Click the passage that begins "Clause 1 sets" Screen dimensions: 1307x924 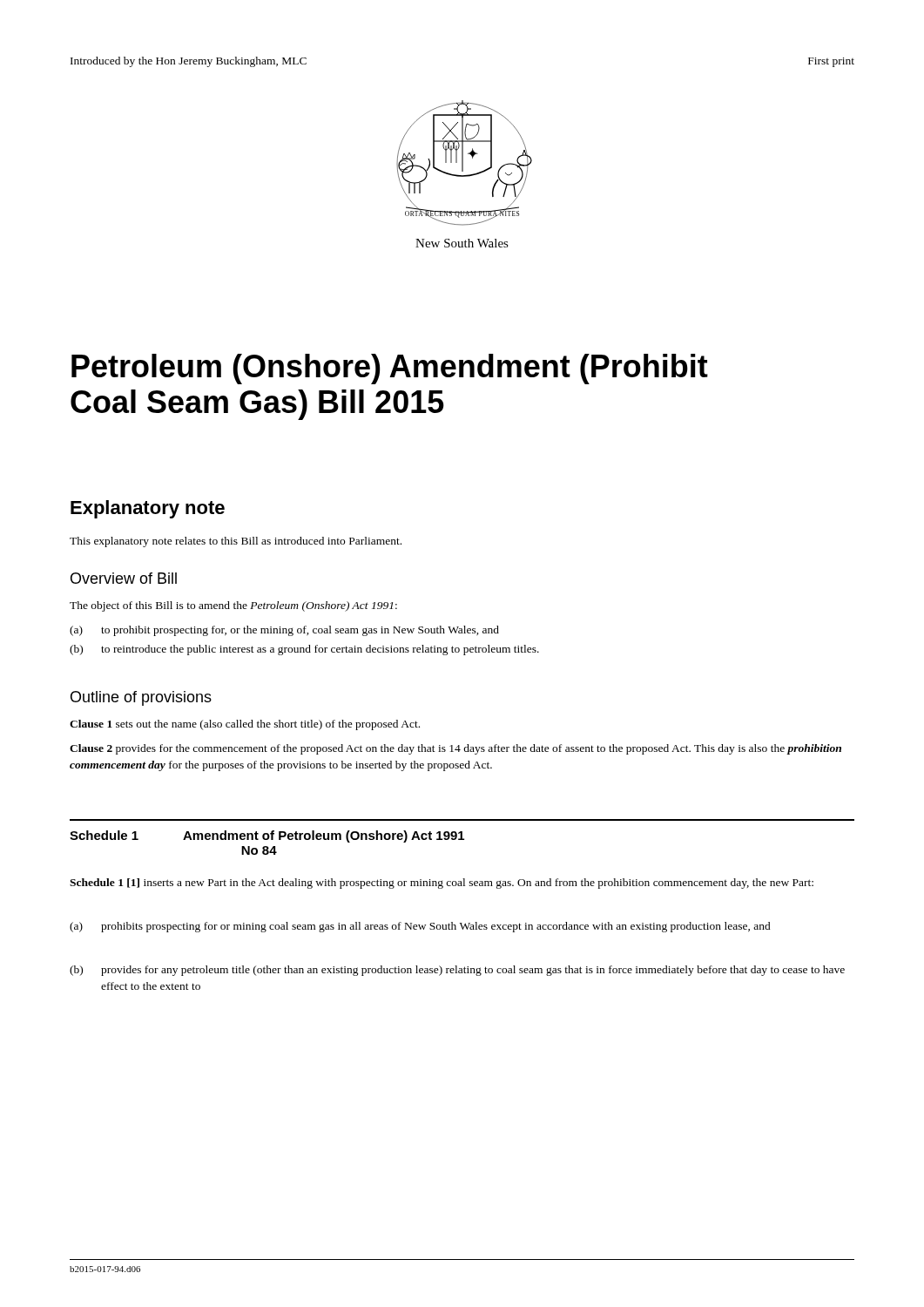pos(245,724)
